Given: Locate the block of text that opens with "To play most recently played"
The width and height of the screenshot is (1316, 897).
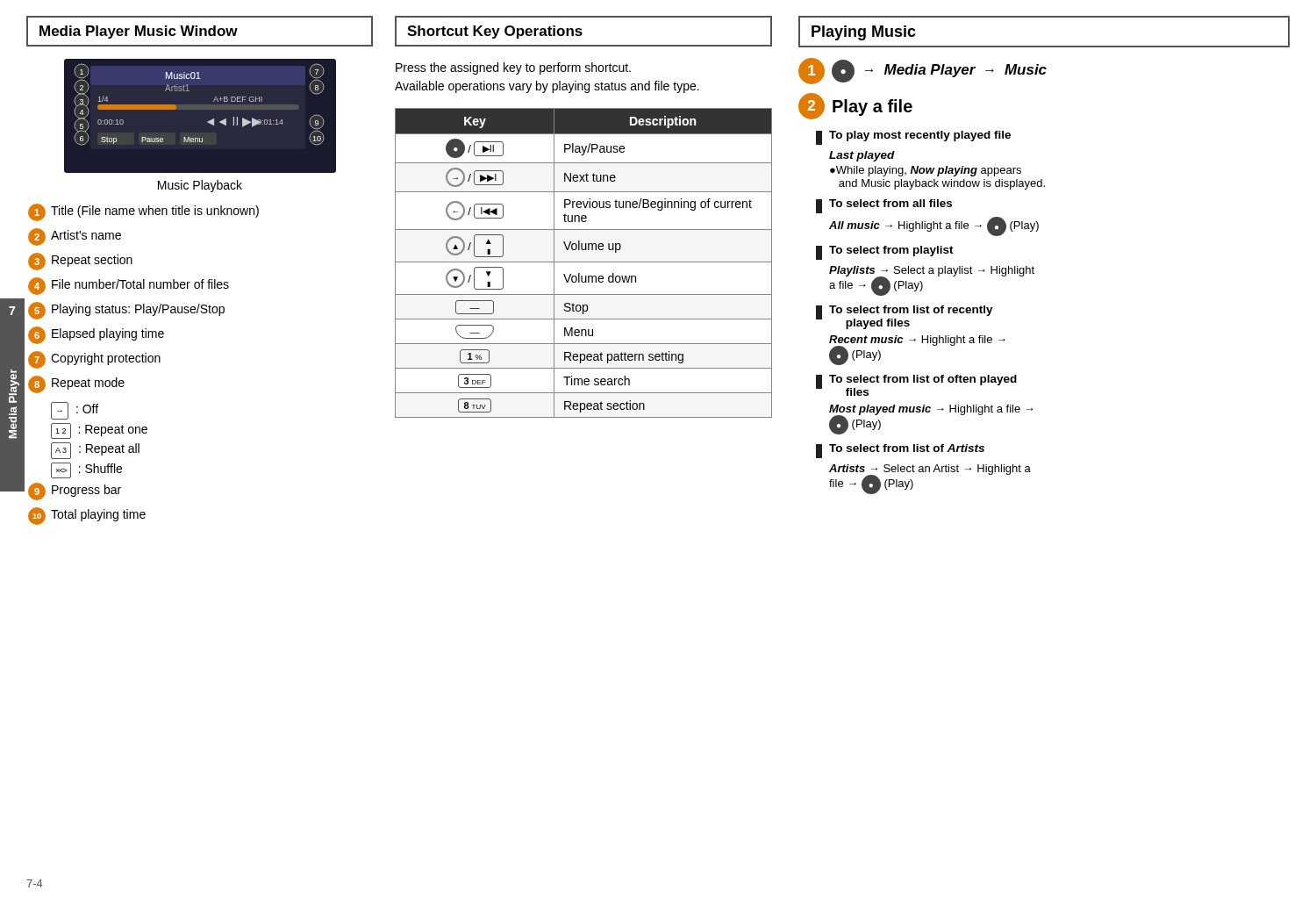Looking at the screenshot, I should click(x=914, y=136).
